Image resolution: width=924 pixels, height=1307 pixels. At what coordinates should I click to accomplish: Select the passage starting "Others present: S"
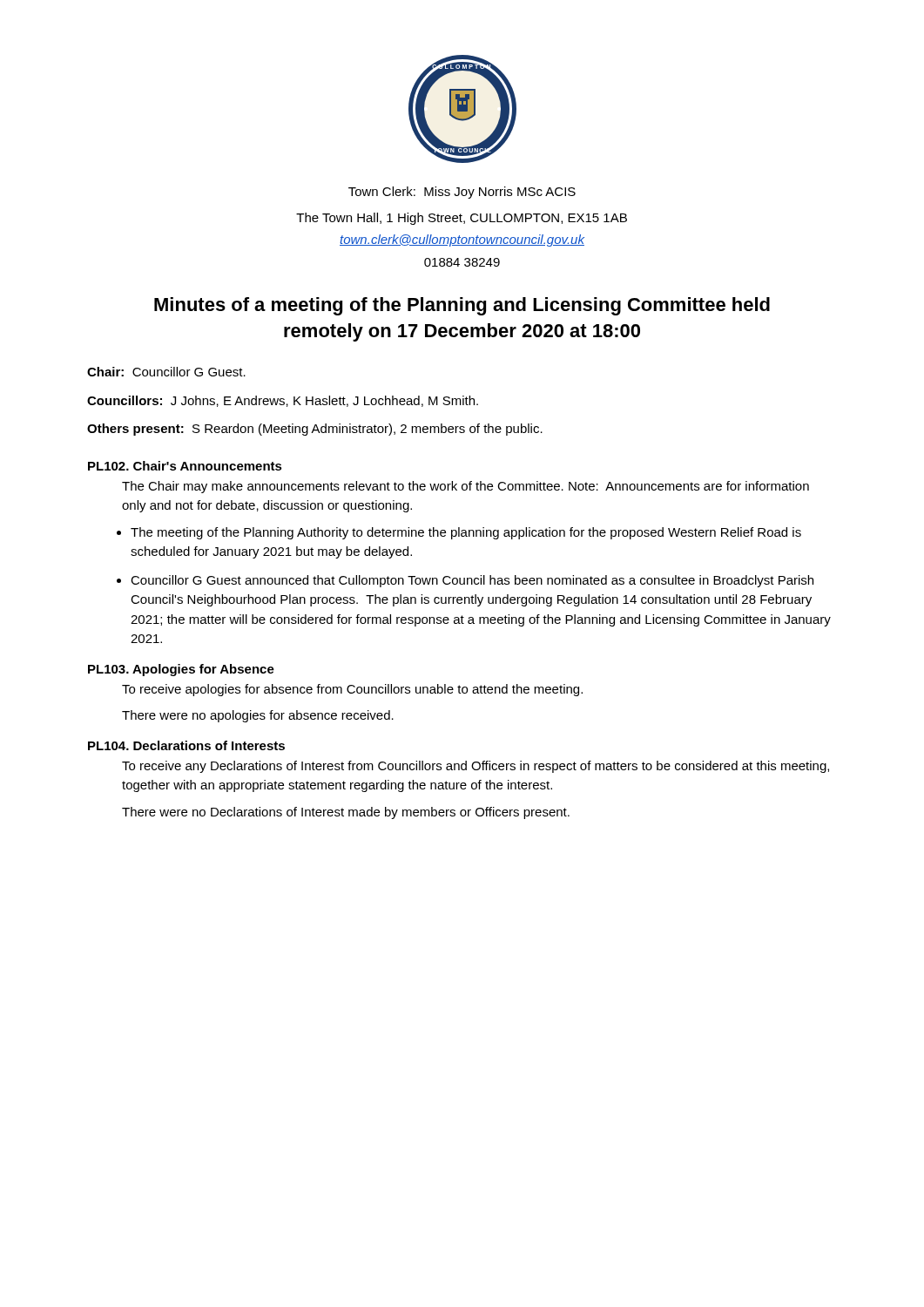[315, 429]
